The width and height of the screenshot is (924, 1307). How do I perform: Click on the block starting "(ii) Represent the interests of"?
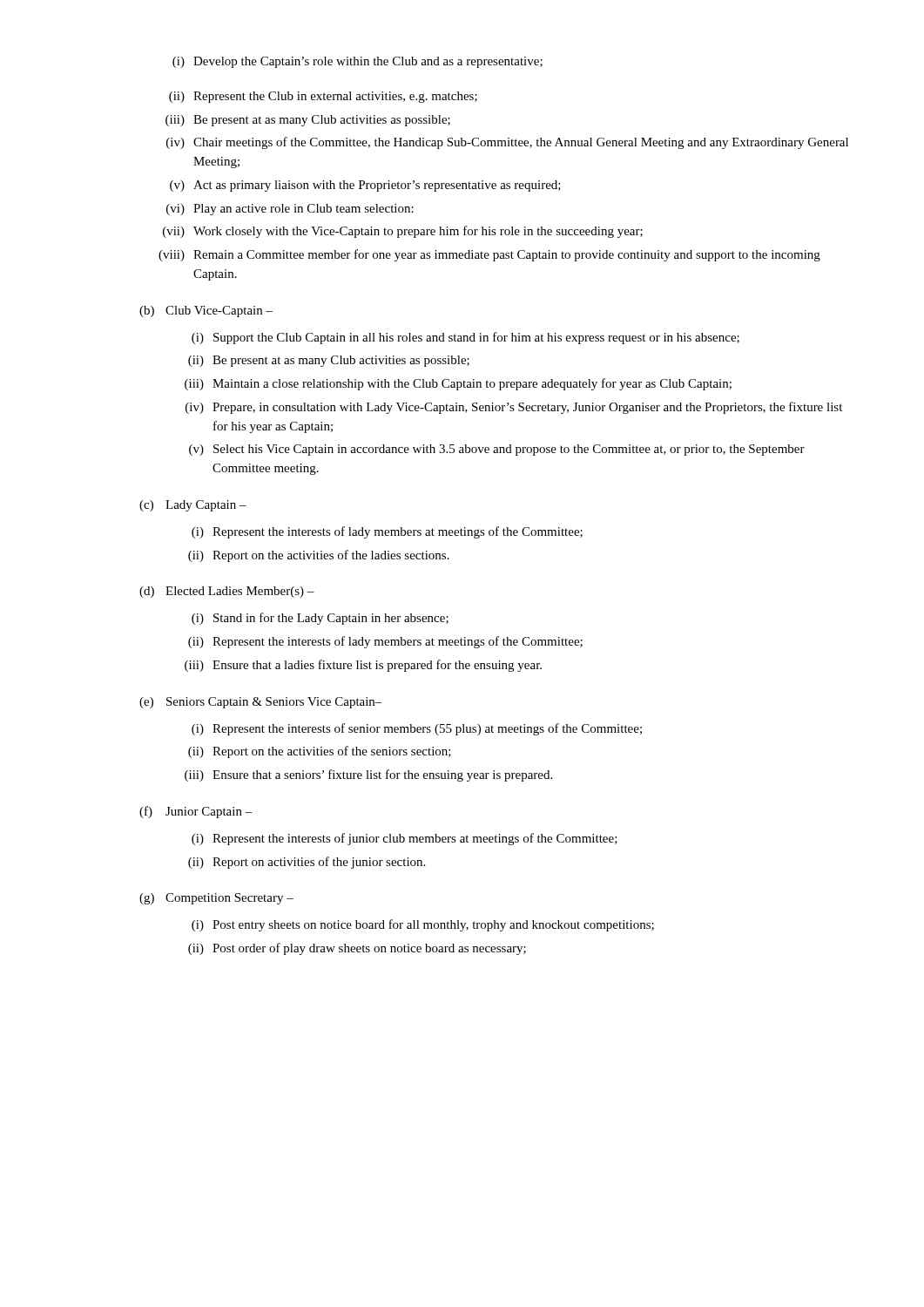click(x=510, y=642)
